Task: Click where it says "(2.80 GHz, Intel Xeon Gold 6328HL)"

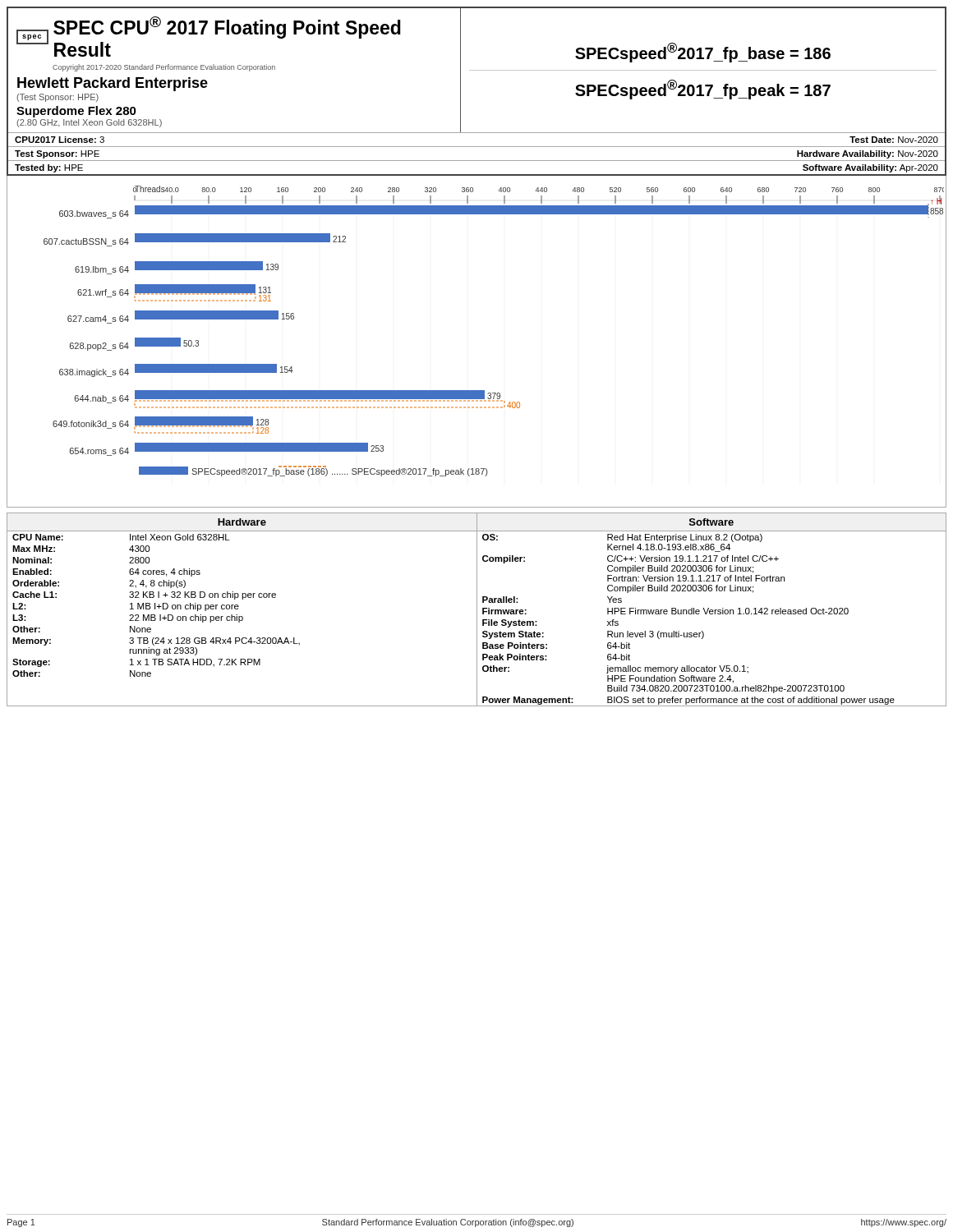Action: [89, 122]
